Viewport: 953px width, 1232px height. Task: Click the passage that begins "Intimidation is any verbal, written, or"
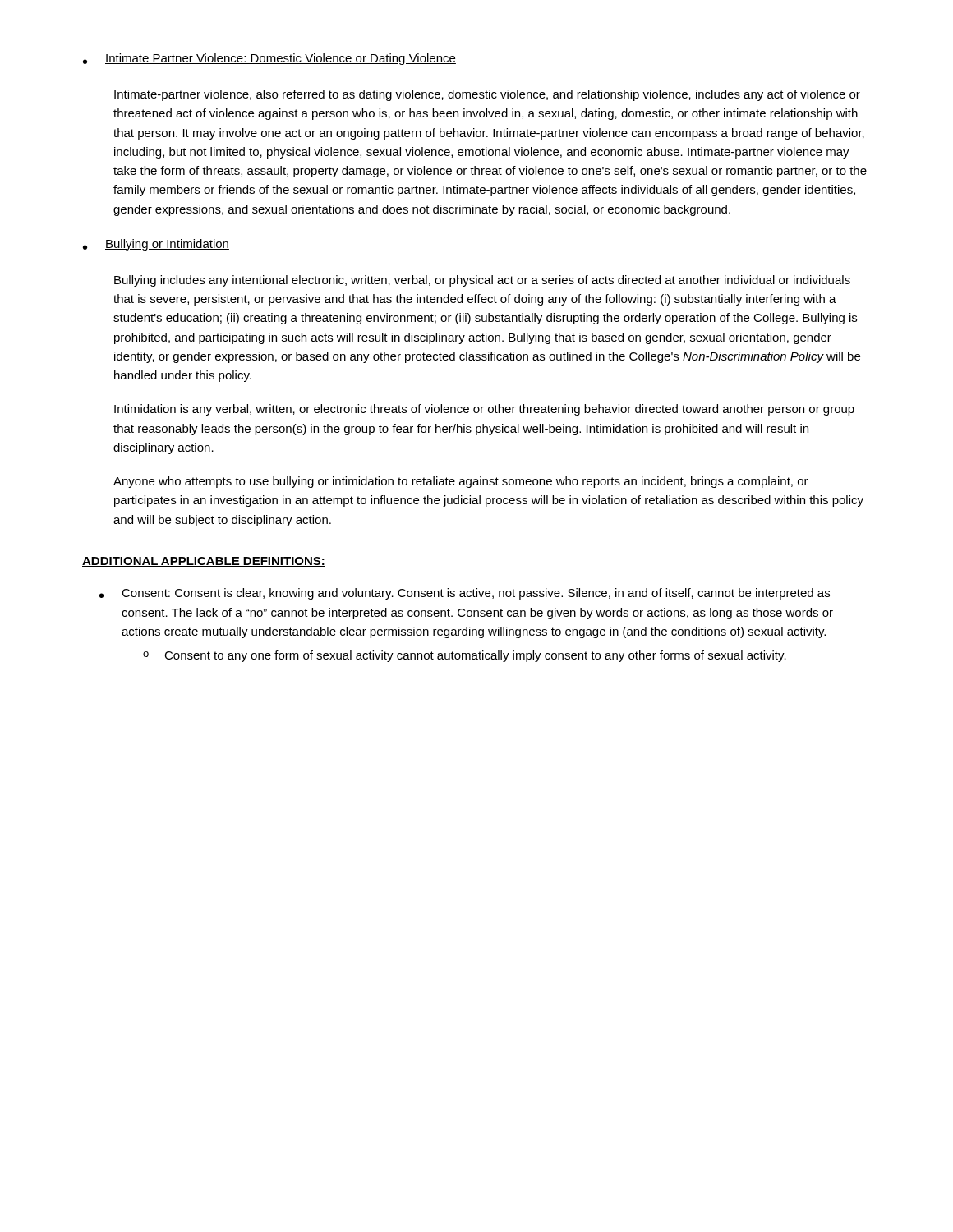pyautogui.click(x=484, y=428)
